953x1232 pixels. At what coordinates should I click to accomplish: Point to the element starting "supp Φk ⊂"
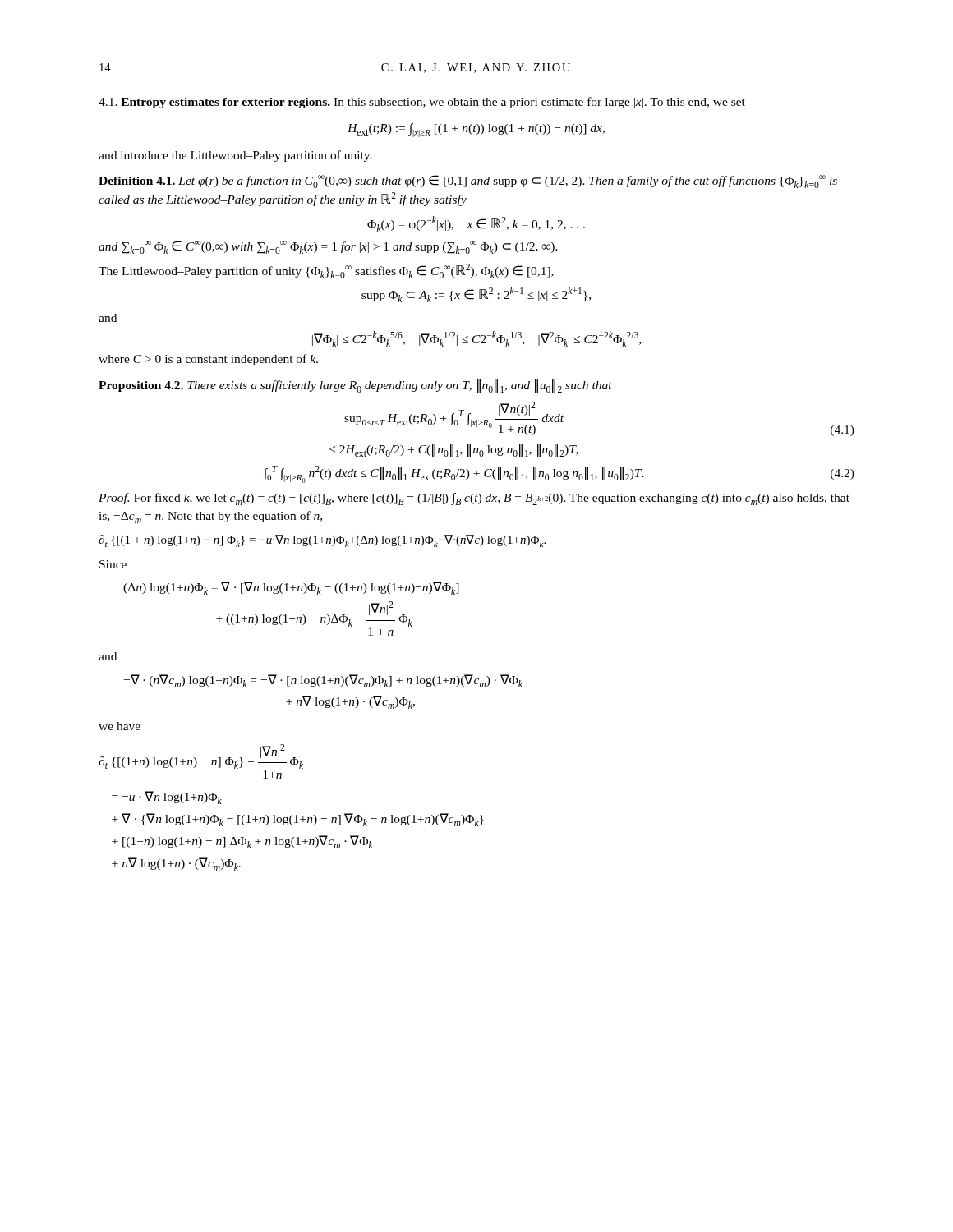(476, 295)
